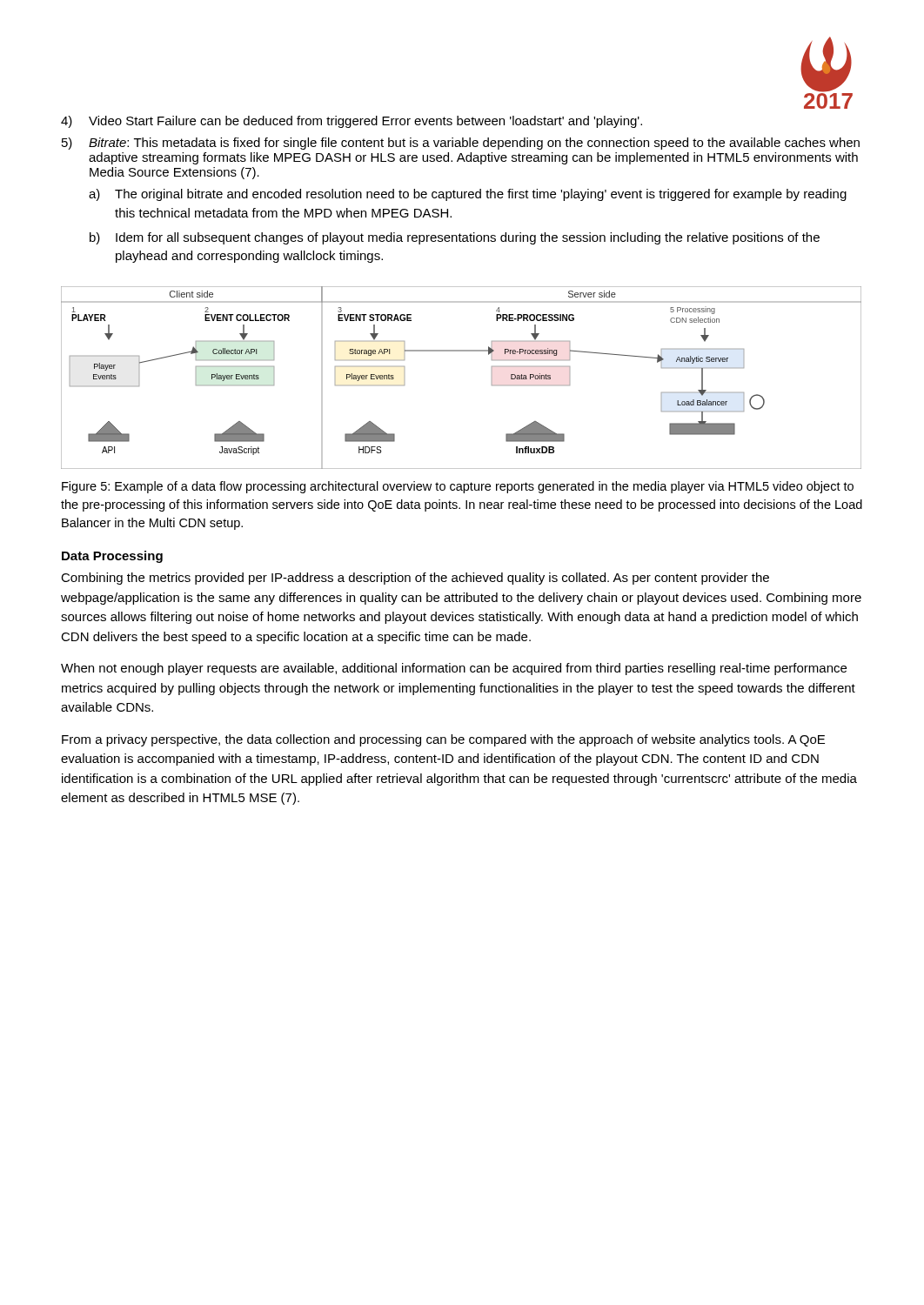Locate the caption containing "Figure 5: Example of"
Viewport: 924px width, 1305px height.
[x=462, y=505]
